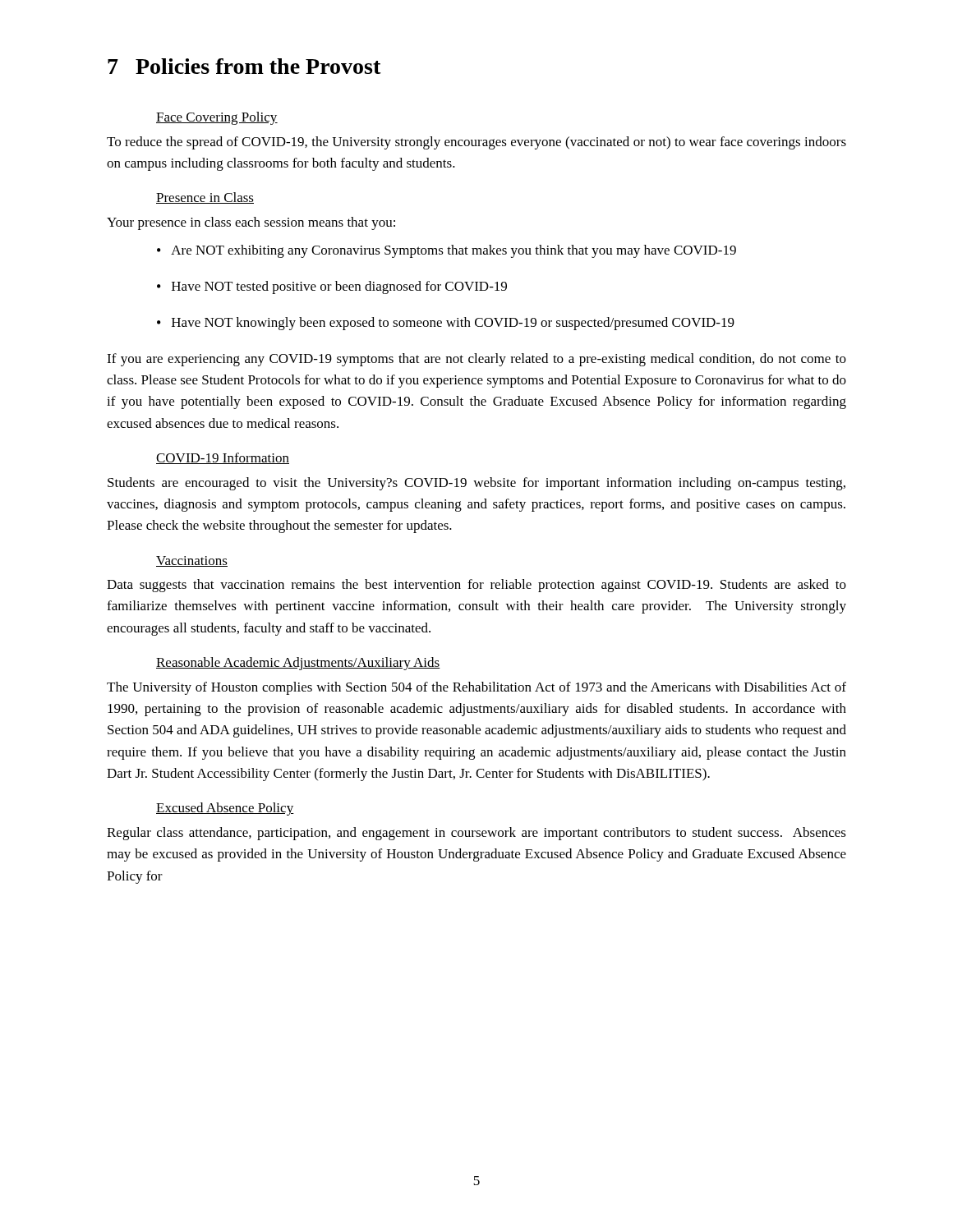
Task: Locate the passage starting "COVID-19 Information"
Action: [x=223, y=458]
